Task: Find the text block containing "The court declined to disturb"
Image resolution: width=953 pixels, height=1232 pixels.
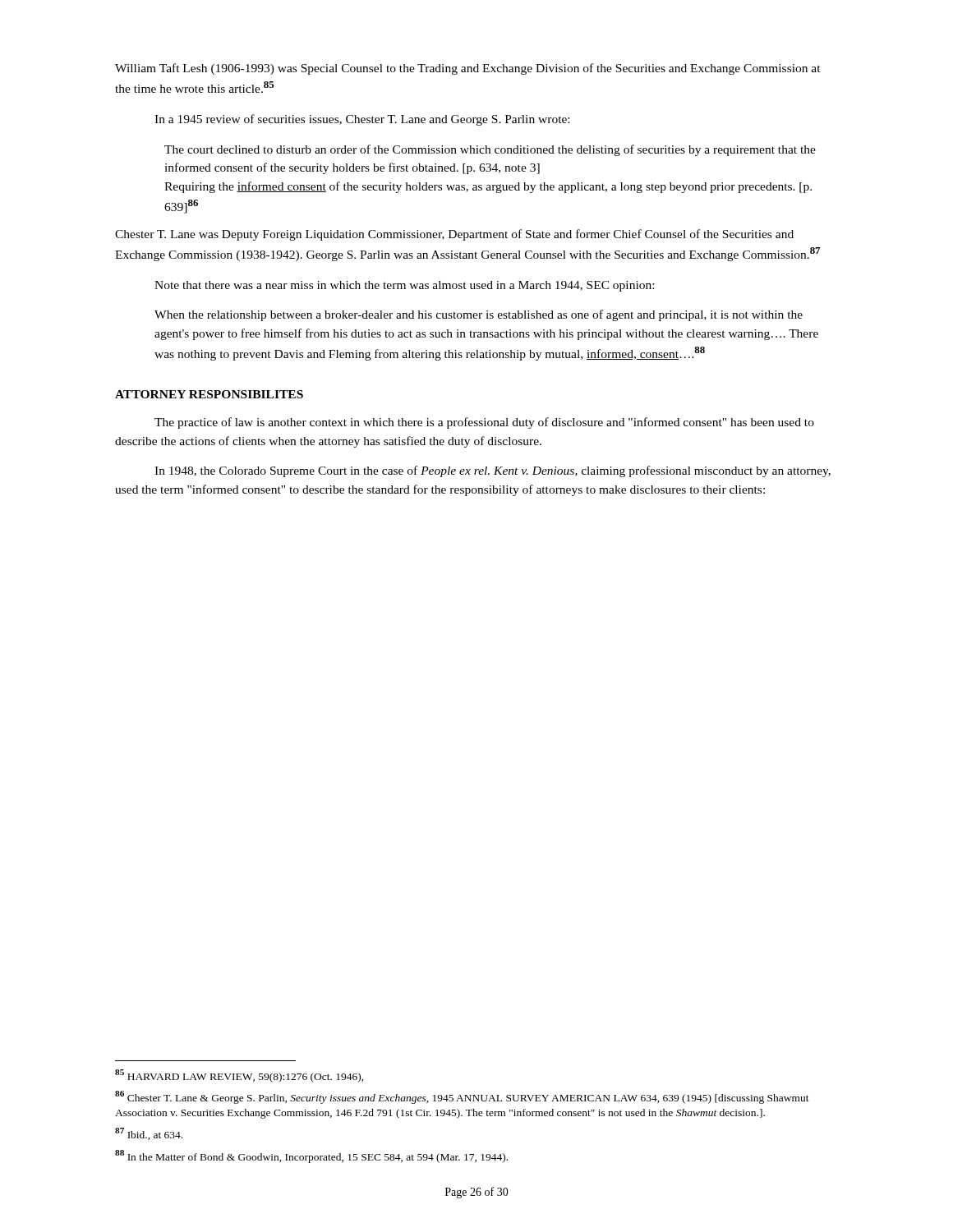Action: [x=490, y=178]
